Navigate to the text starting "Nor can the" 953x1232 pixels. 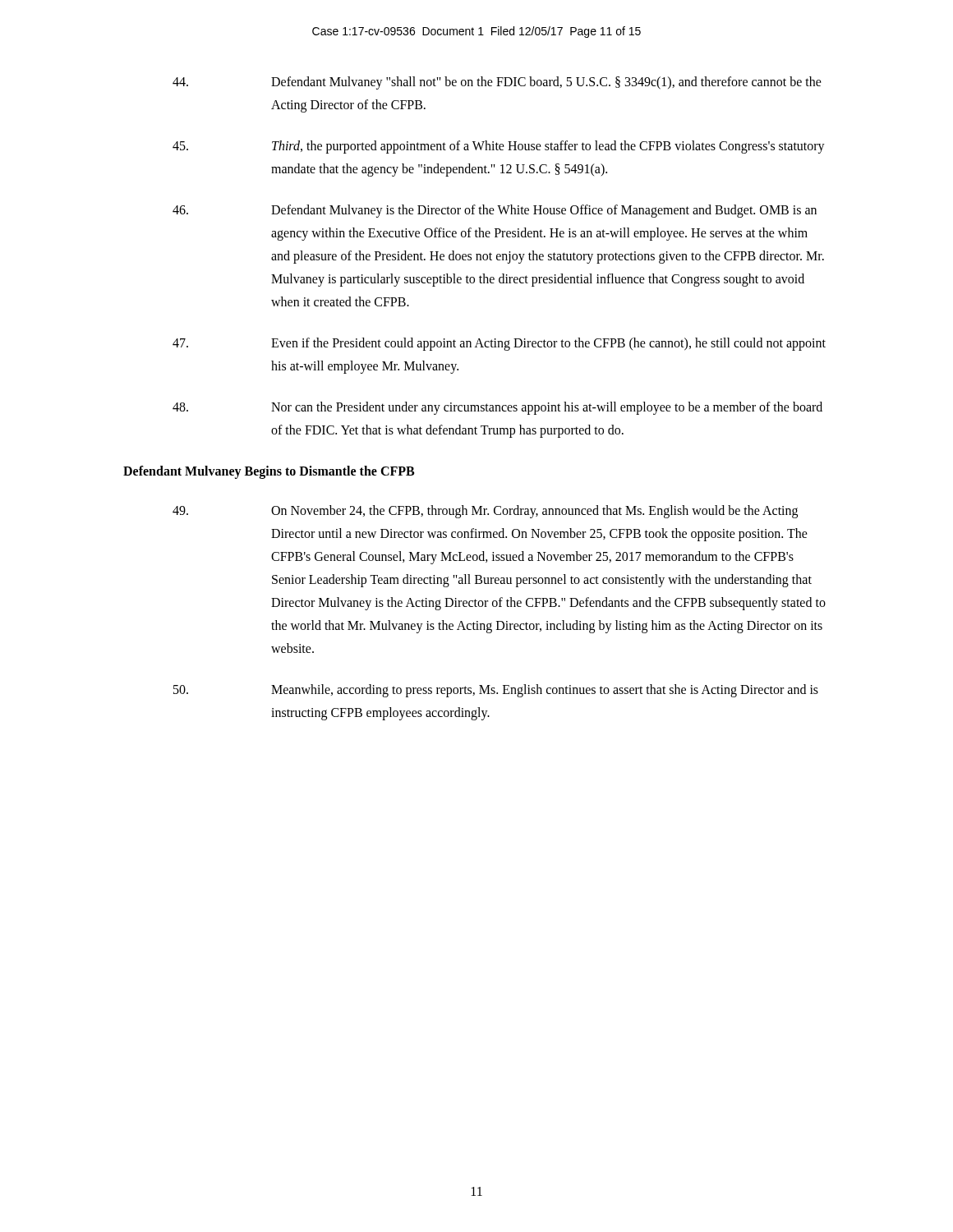[x=476, y=419]
